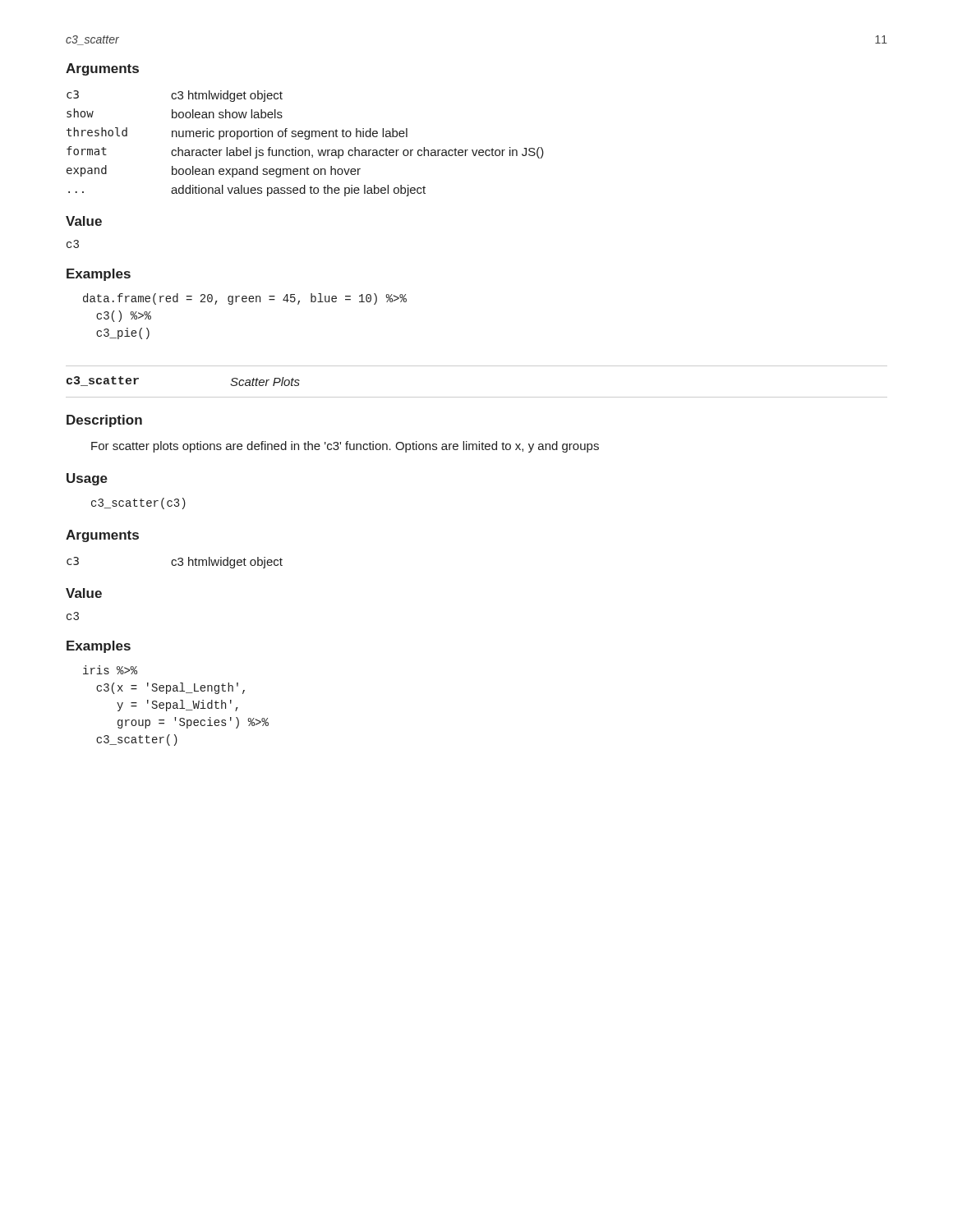Locate the text block with the text "For scatter plots"
Viewport: 953px width, 1232px height.
click(x=345, y=446)
